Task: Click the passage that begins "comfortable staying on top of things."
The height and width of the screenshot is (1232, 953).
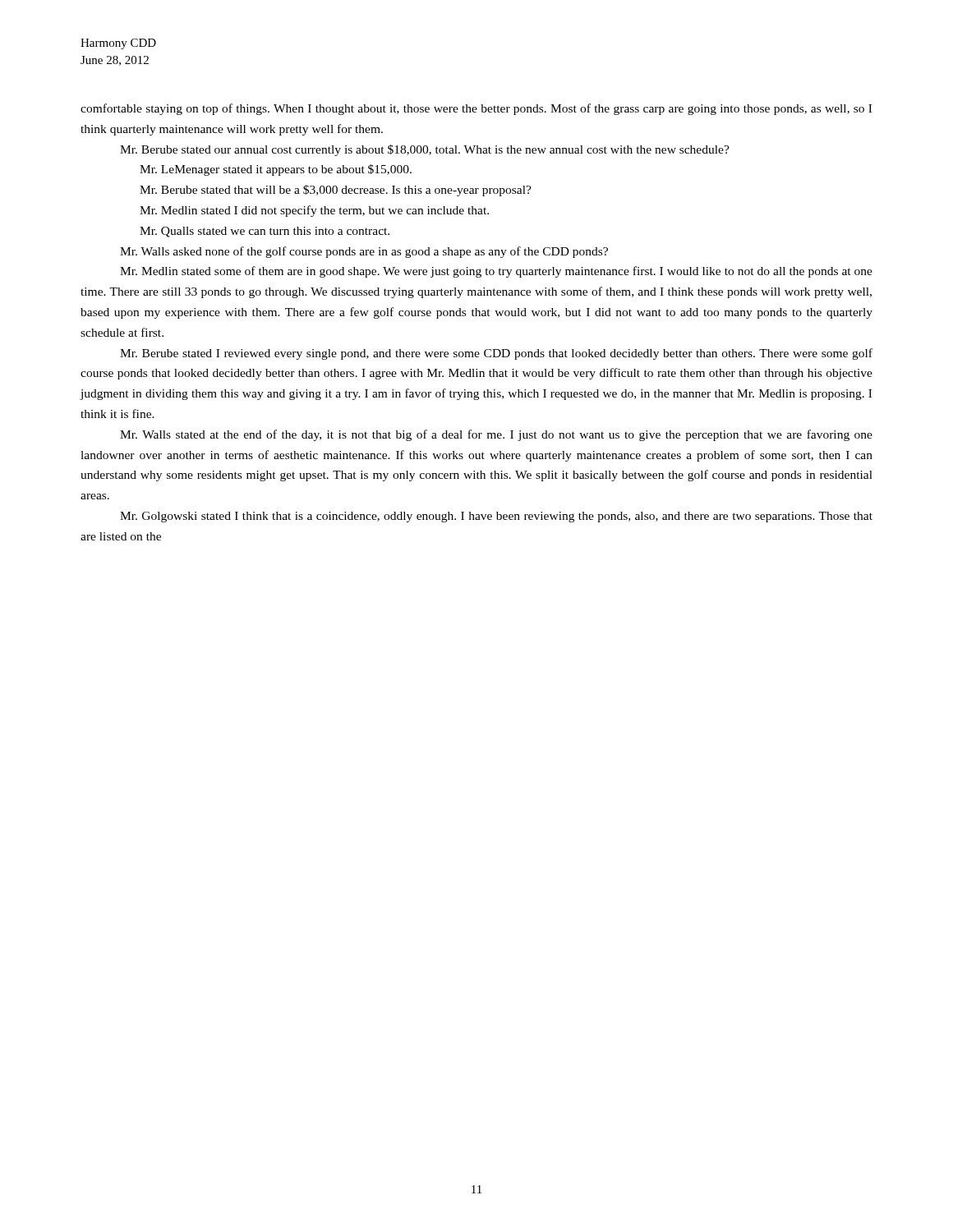Action: tap(476, 119)
